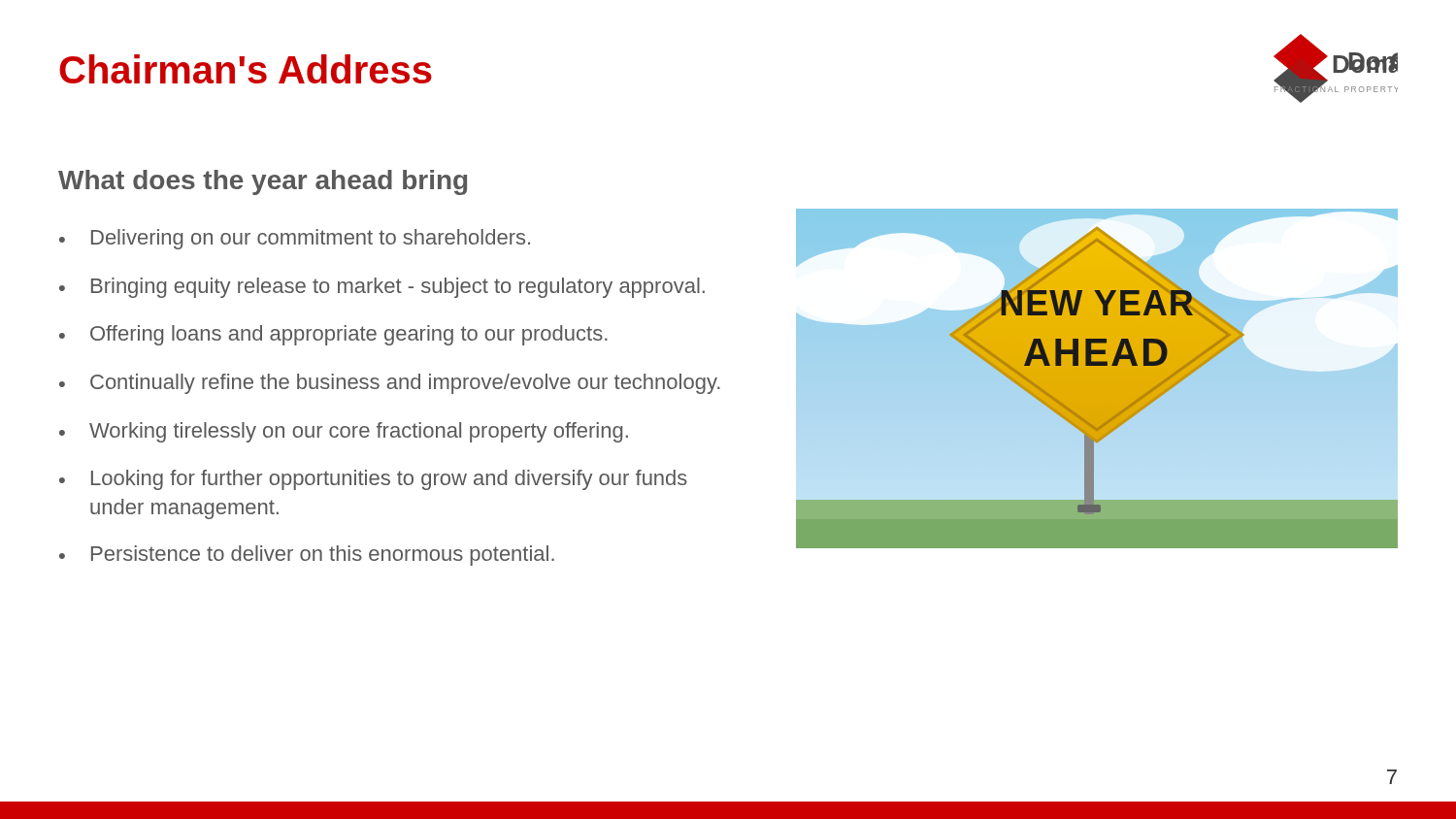Click on the photo
This screenshot has height=819, width=1456.
coord(1097,378)
